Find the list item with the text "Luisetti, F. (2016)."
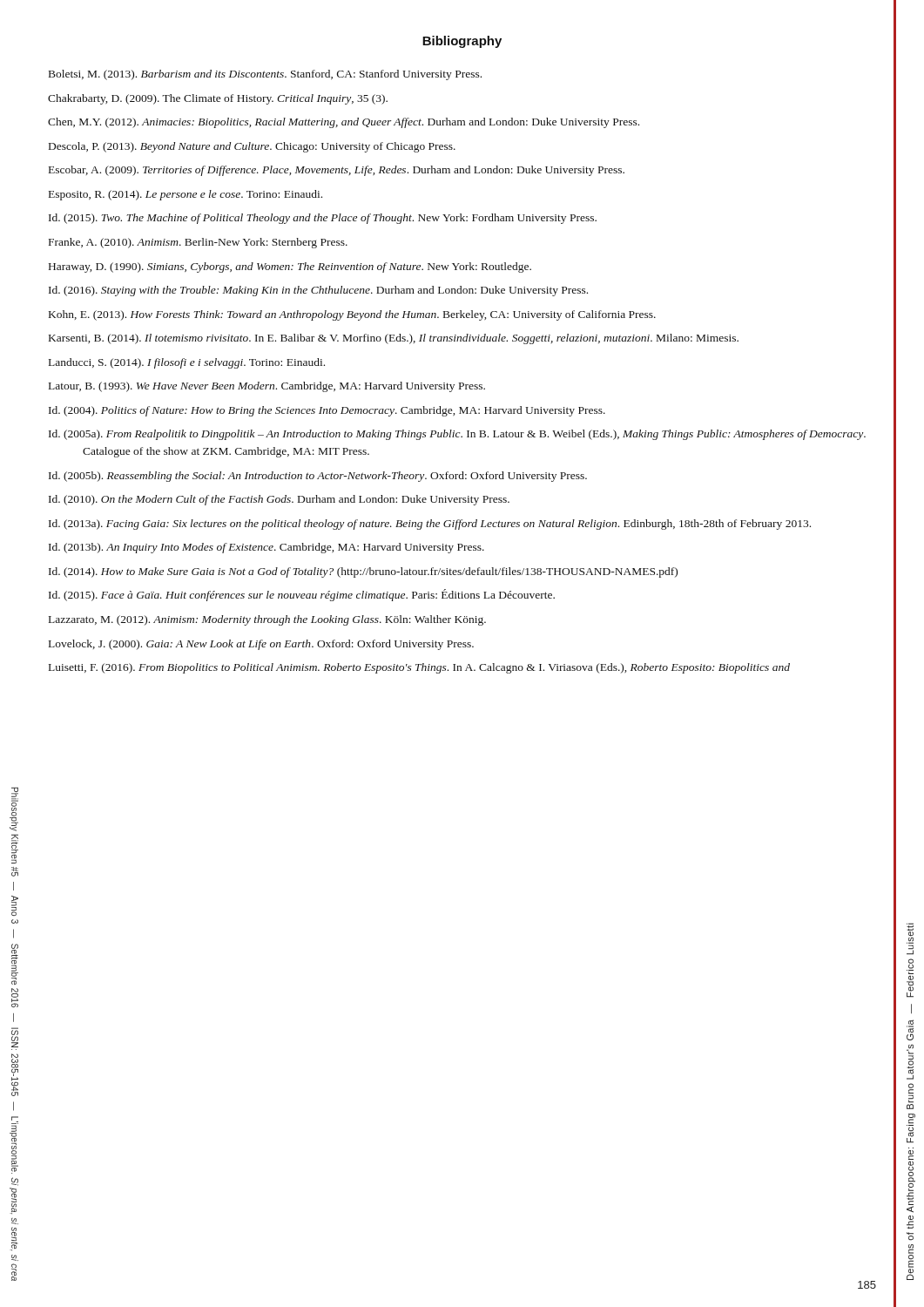 click(419, 667)
